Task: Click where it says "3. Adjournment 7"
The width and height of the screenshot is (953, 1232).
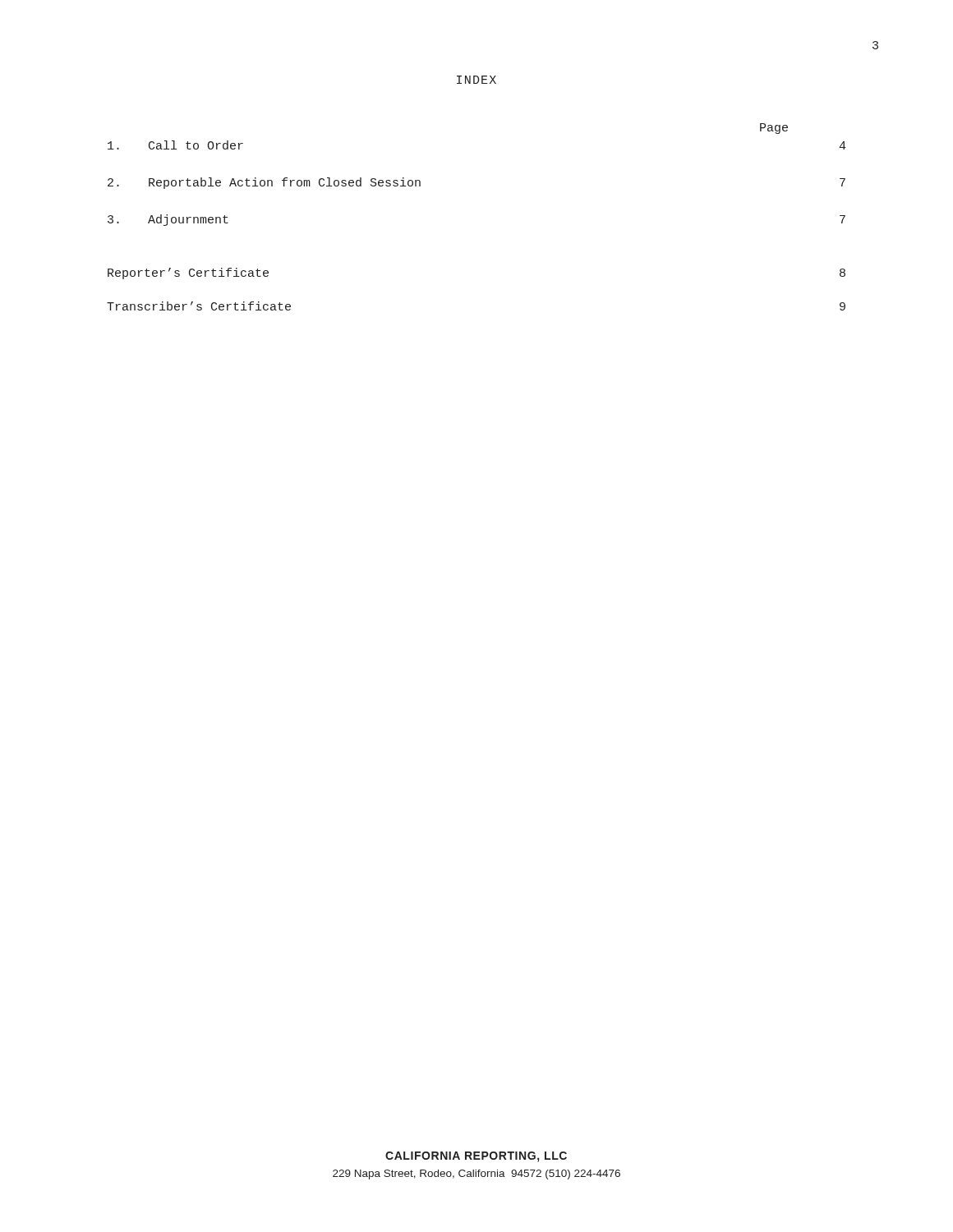Action: click(188, 220)
